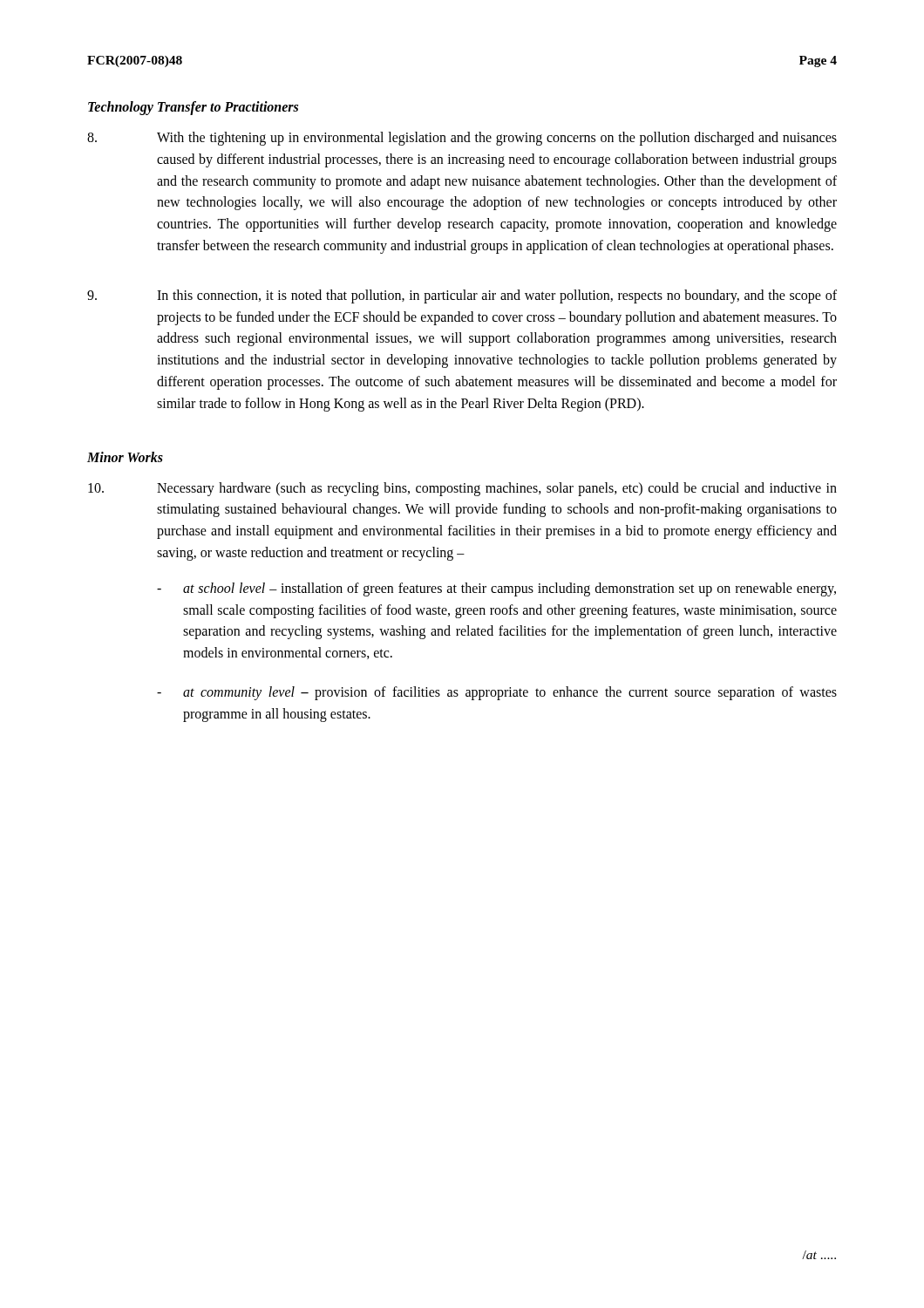The height and width of the screenshot is (1308, 924).
Task: Select the text block with the text "With the tightening"
Action: pyautogui.click(x=462, y=192)
